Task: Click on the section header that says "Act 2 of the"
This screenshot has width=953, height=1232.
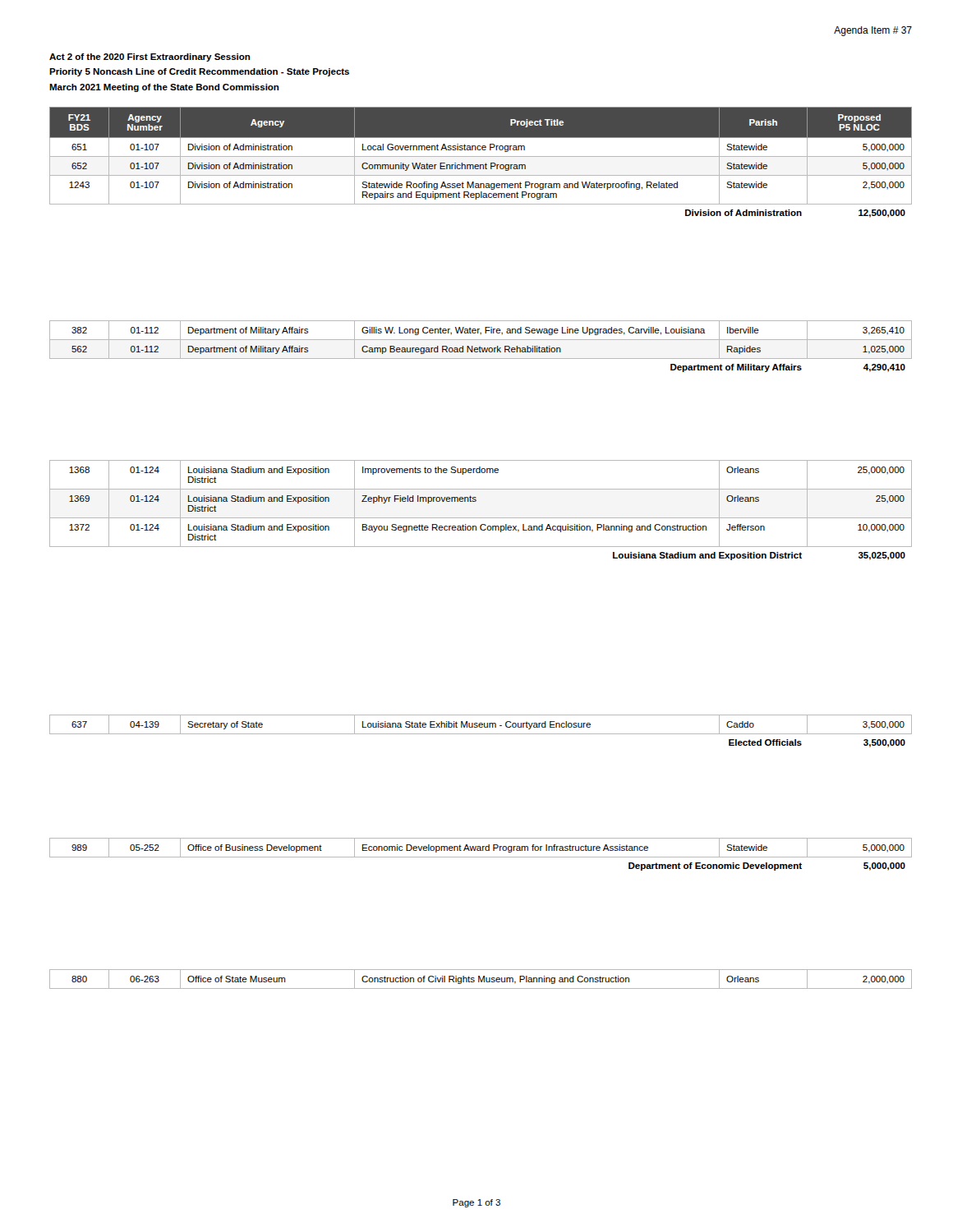Action: pyautogui.click(x=199, y=72)
